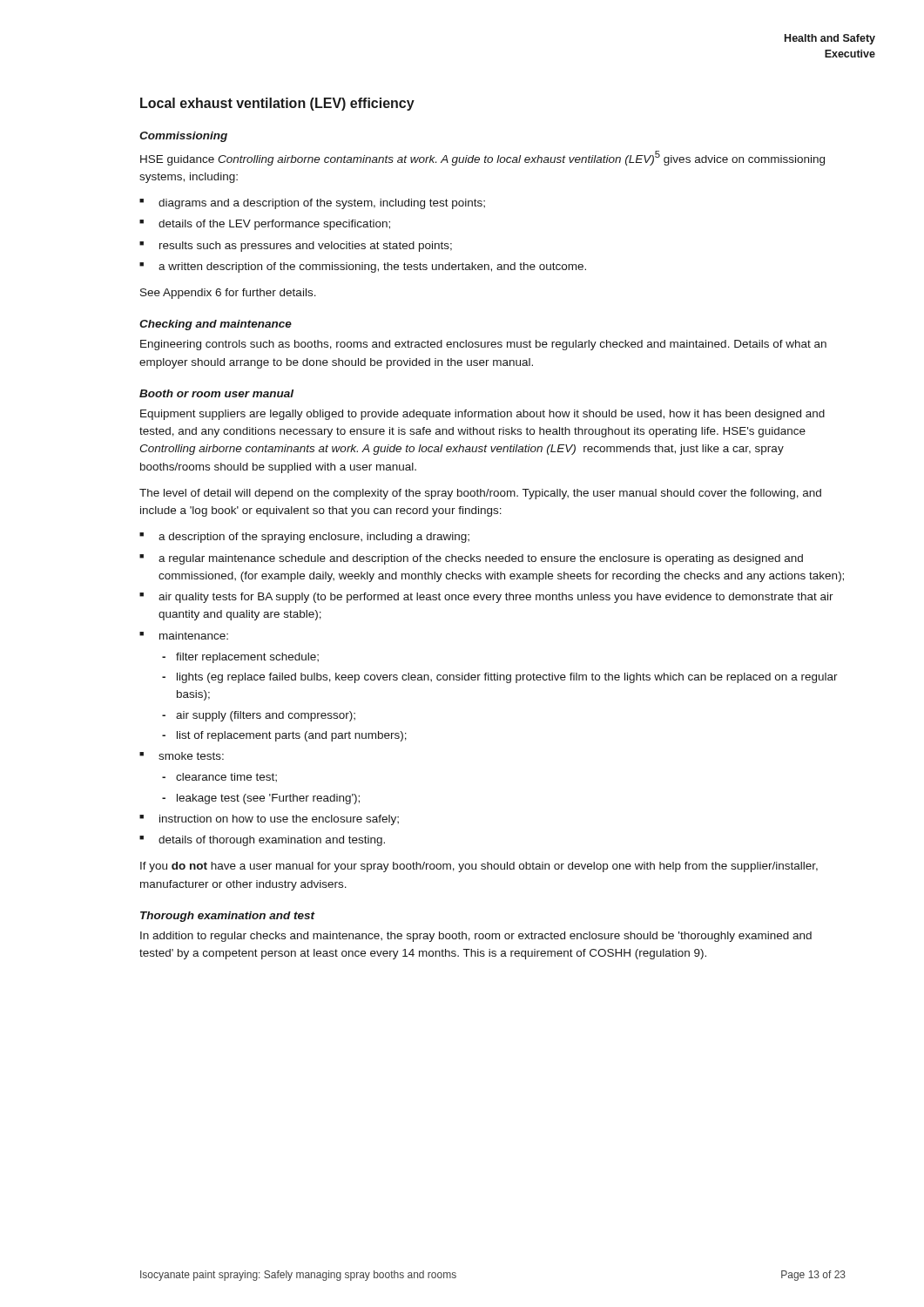
Task: Point to the region starting "maintenance: filter replacement"
Action: (502, 686)
